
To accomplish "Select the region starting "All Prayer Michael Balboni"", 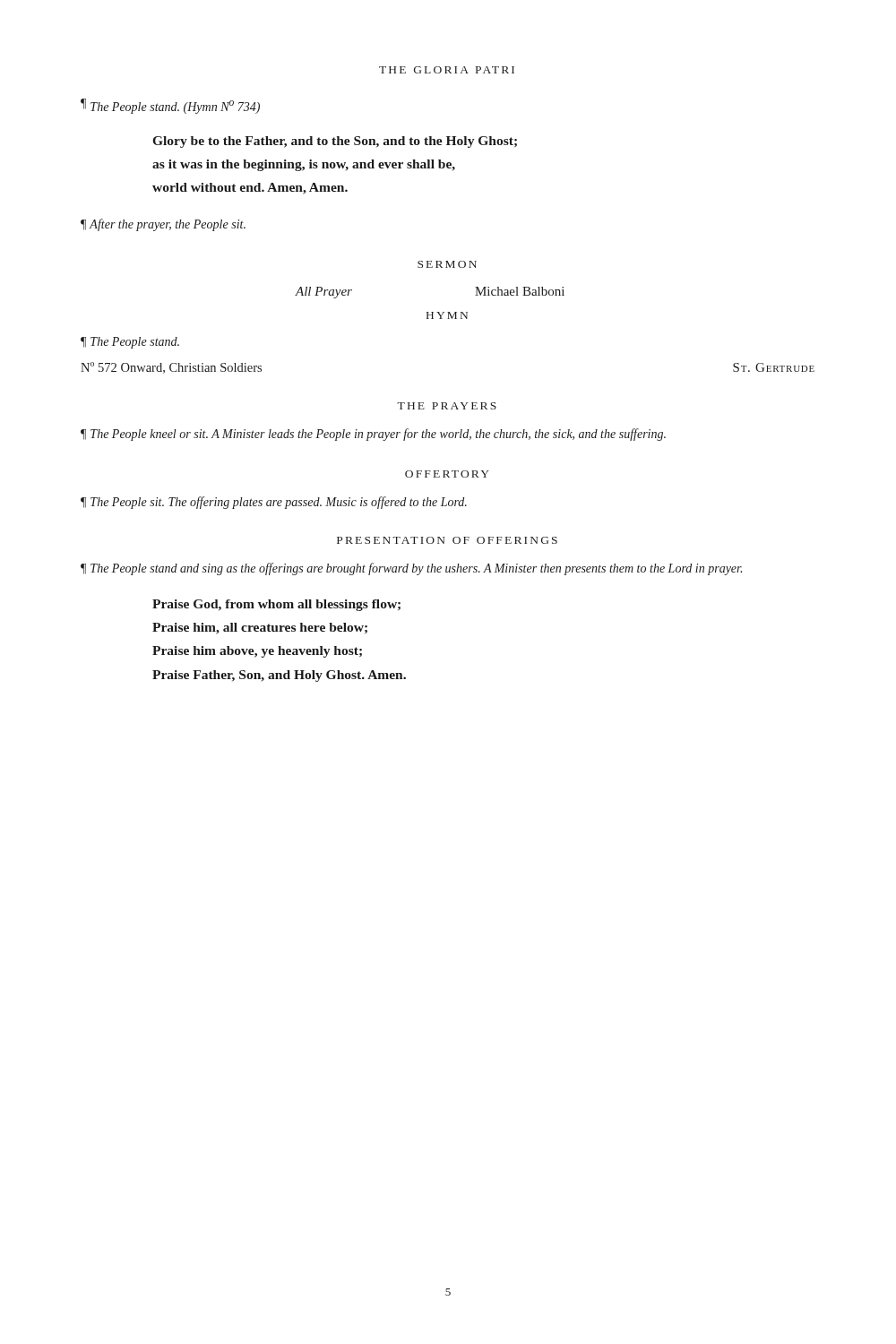I will click(x=319, y=292).
